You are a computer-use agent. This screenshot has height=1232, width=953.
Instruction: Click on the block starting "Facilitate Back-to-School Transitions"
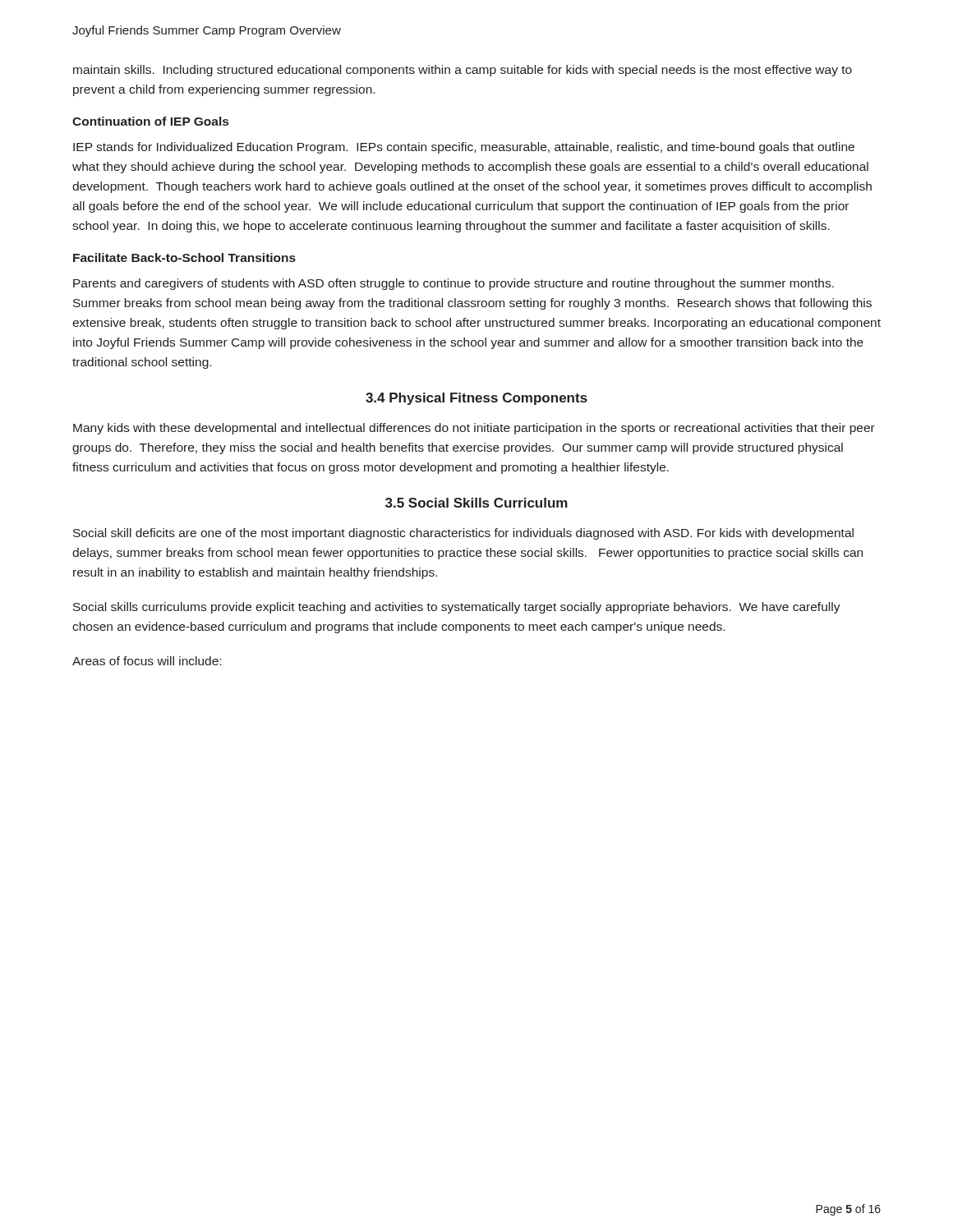coord(184,258)
